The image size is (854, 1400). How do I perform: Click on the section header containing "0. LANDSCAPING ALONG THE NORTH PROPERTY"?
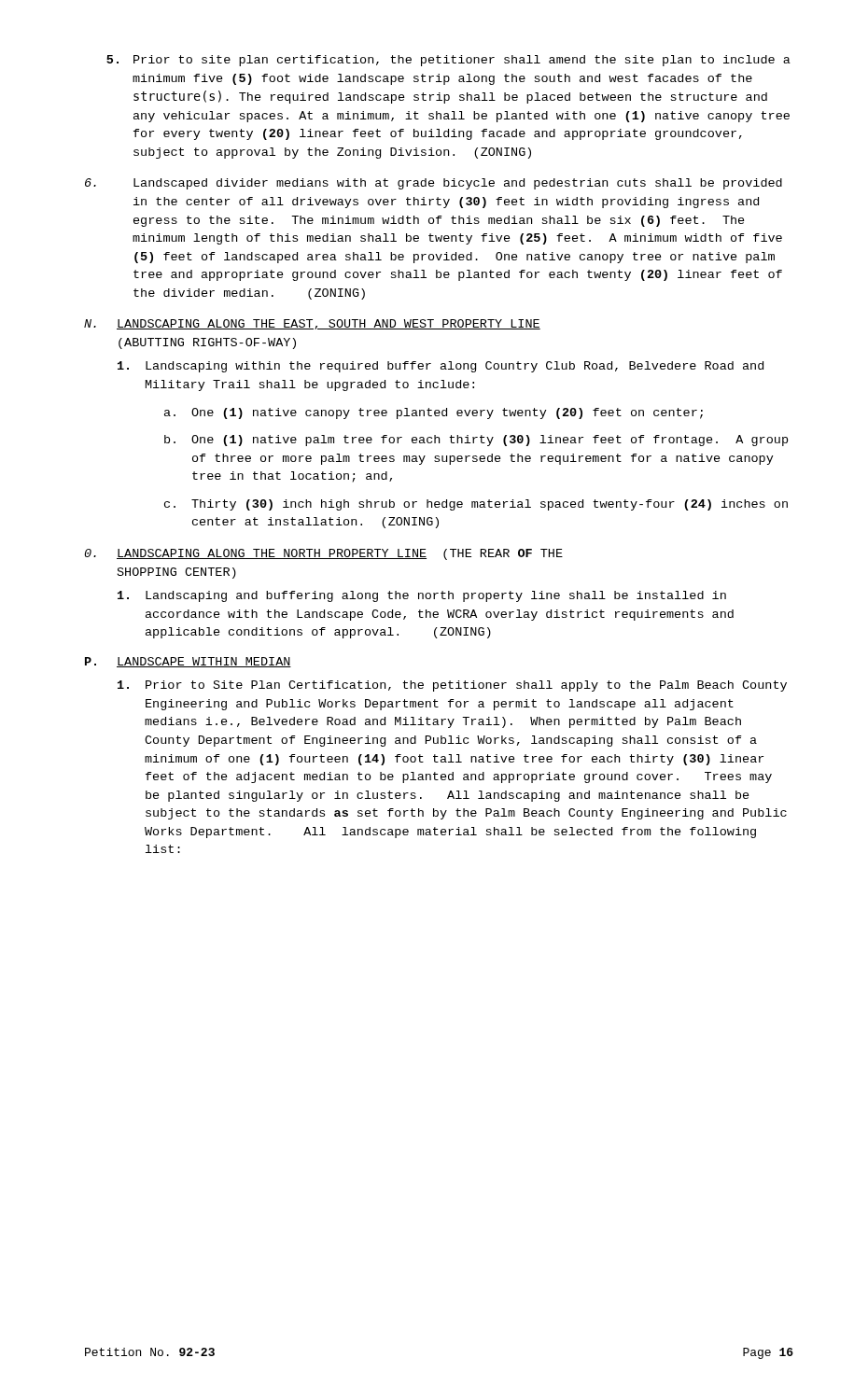(x=439, y=563)
